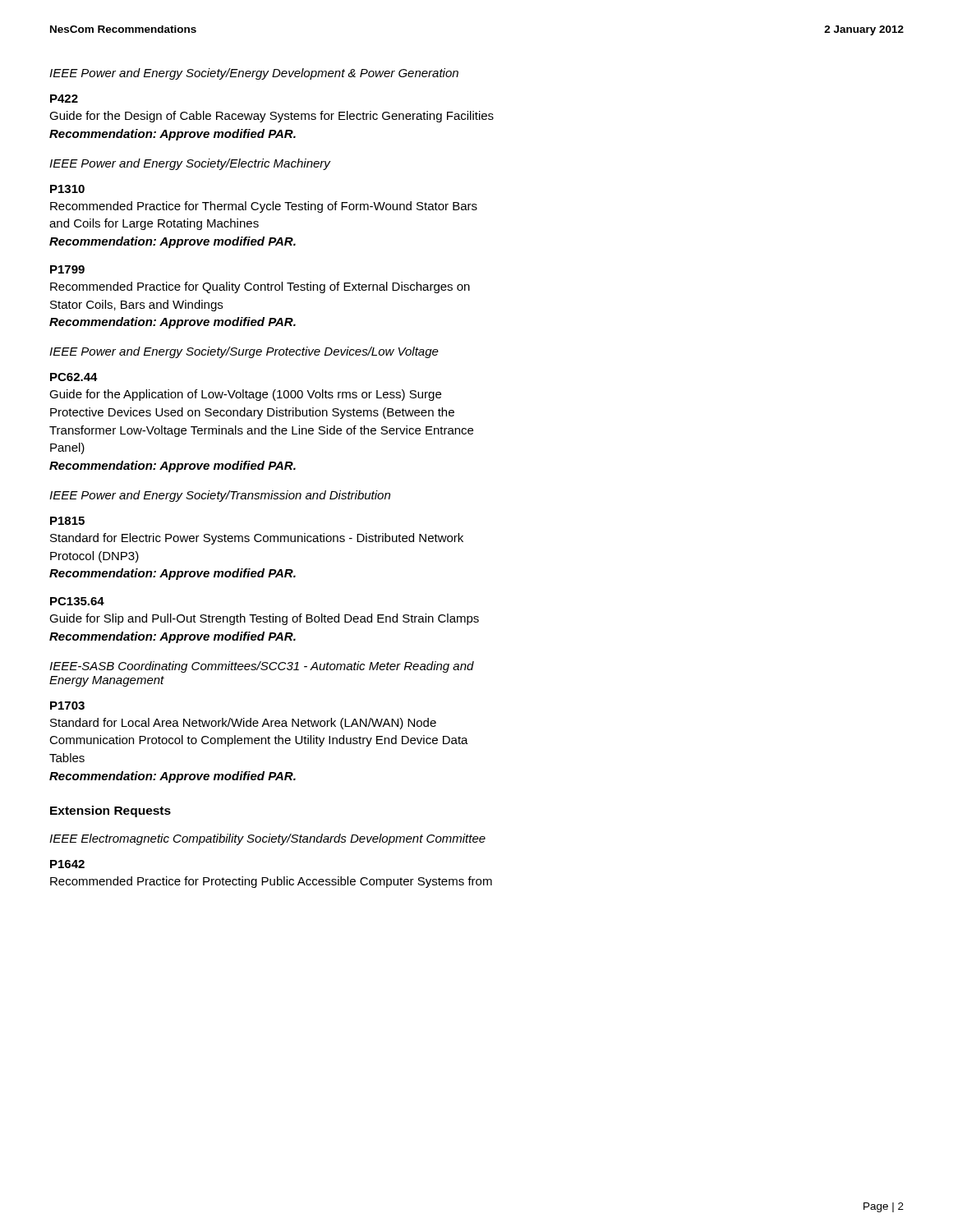This screenshot has width=953, height=1232.
Task: Select the region starting "IEEE Power and Energy Society/Energy Development &"
Action: pos(254,73)
